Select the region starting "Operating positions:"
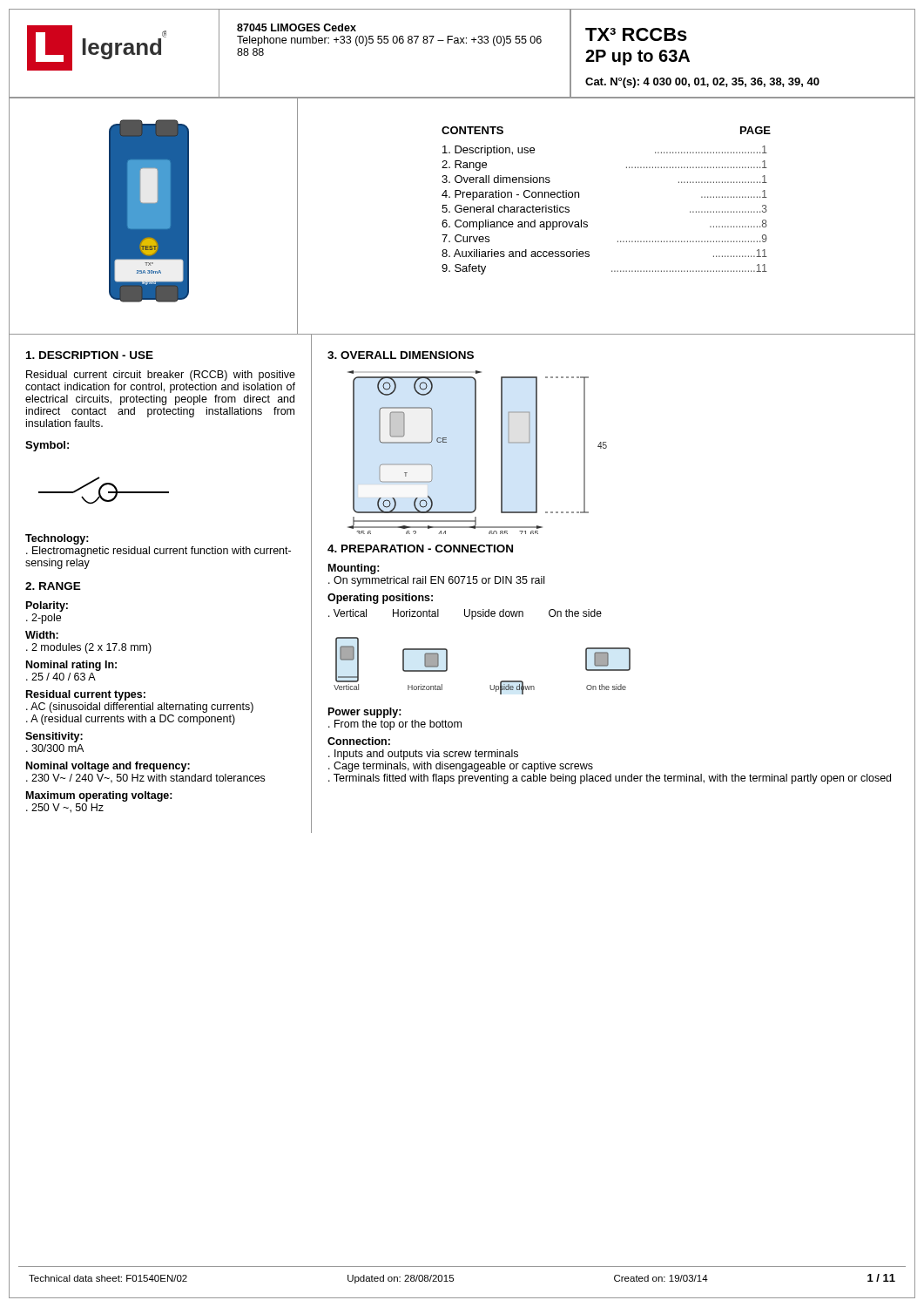924x1307 pixels. 381,598
